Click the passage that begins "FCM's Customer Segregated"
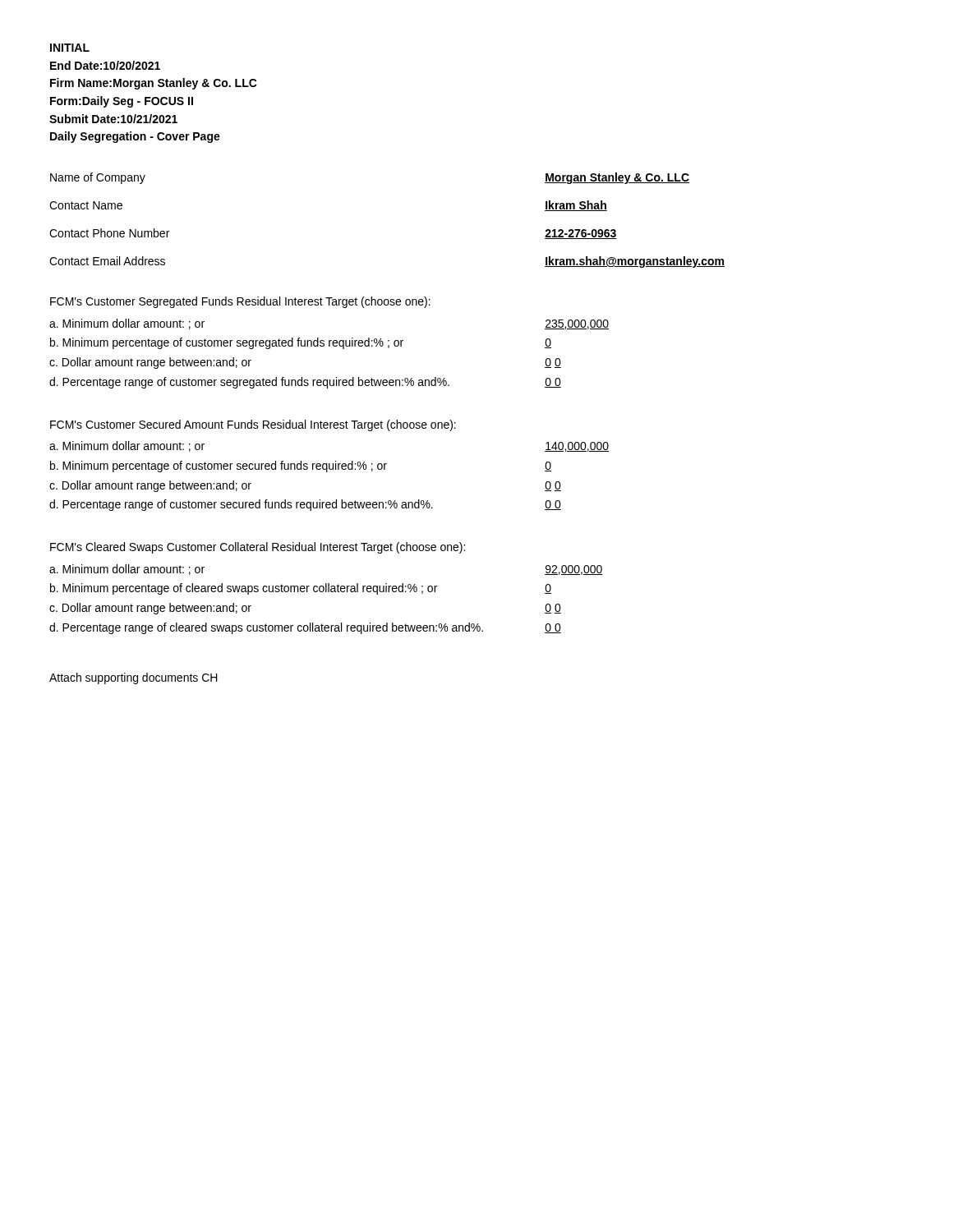The width and height of the screenshot is (953, 1232). click(240, 302)
